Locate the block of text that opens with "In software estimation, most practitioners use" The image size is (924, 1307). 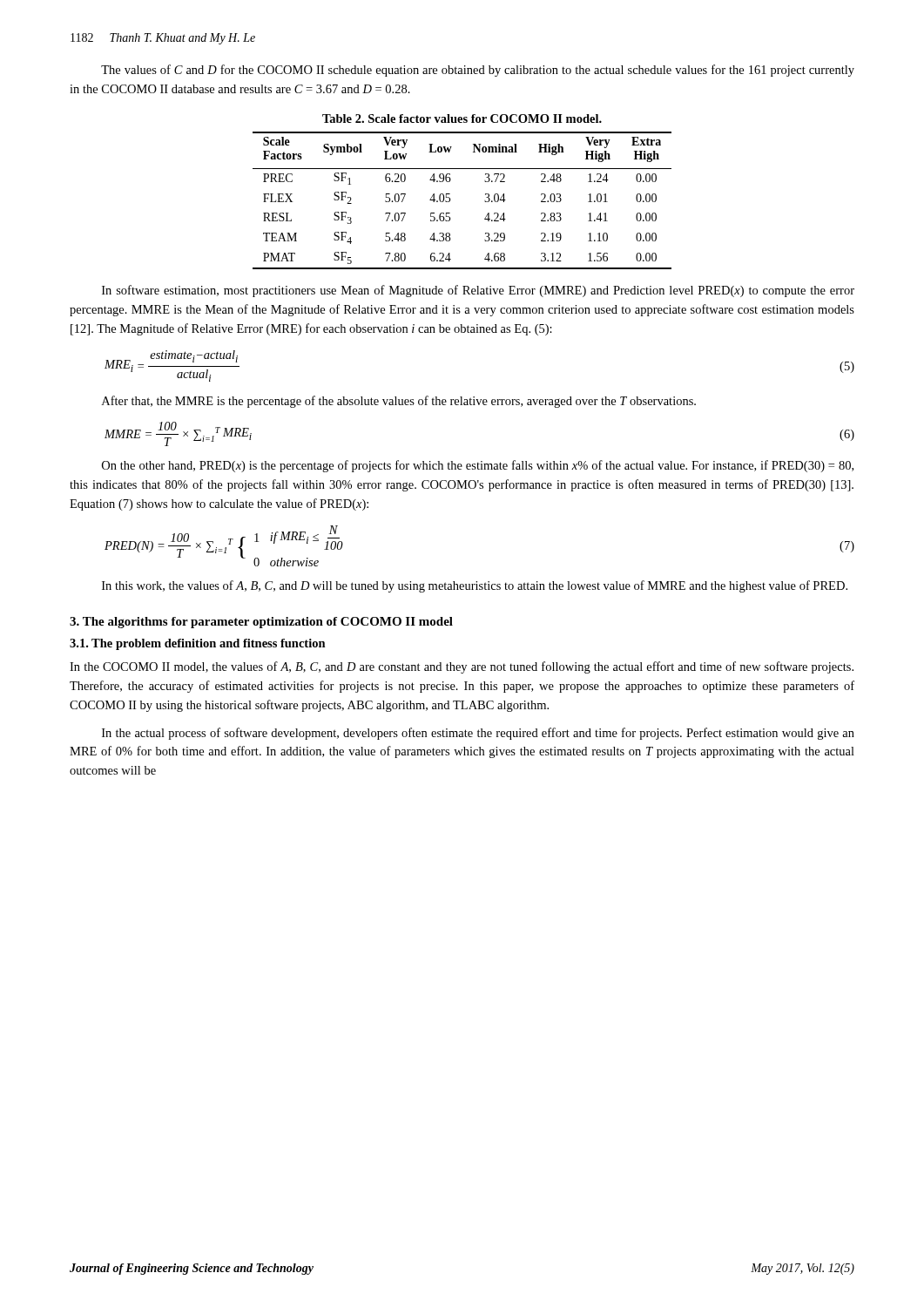coord(462,310)
